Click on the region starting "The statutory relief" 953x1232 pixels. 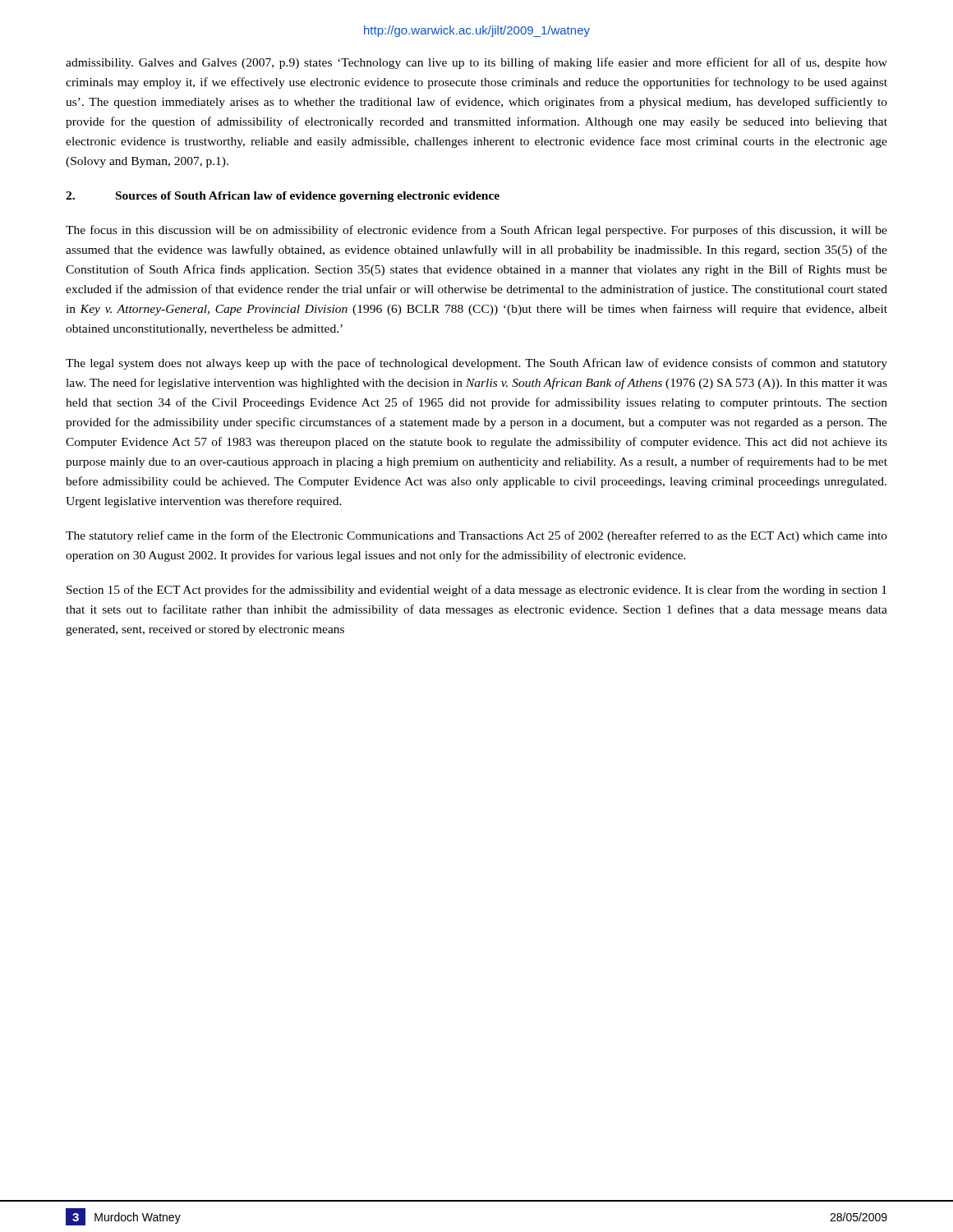click(x=476, y=545)
